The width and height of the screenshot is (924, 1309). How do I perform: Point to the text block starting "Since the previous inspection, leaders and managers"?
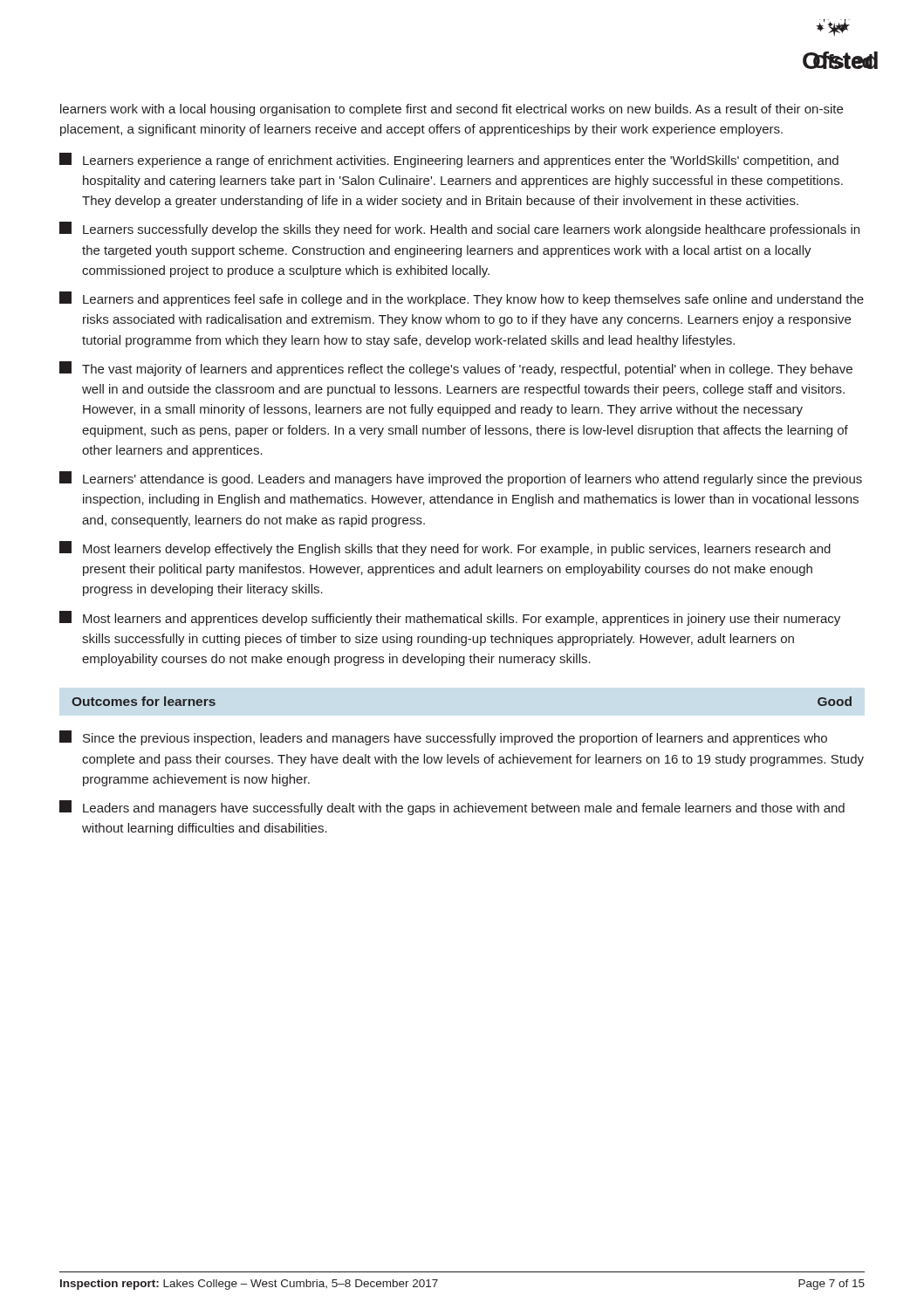pos(462,759)
